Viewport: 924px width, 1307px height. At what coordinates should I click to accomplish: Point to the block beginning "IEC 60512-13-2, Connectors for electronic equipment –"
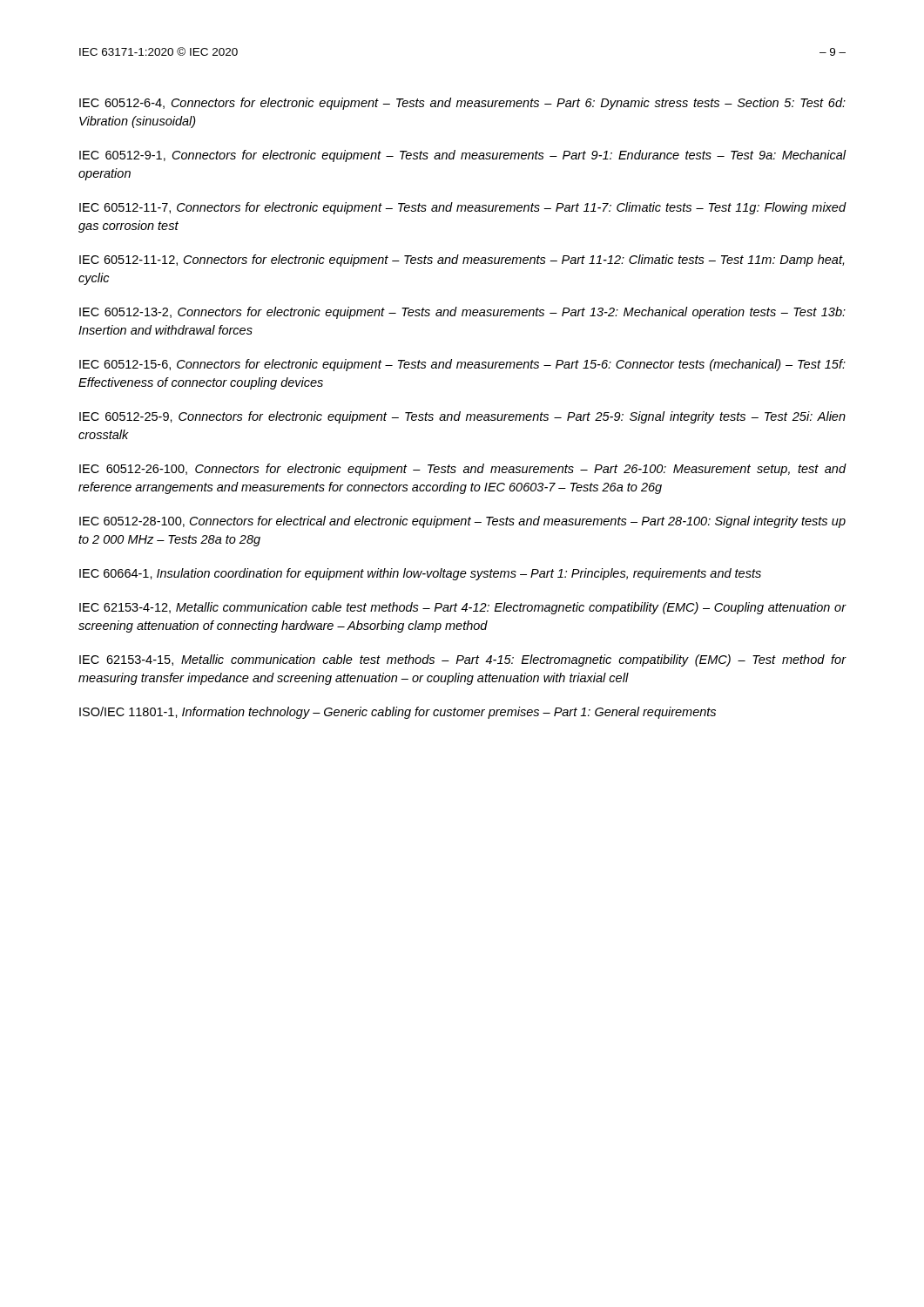pyautogui.click(x=462, y=321)
